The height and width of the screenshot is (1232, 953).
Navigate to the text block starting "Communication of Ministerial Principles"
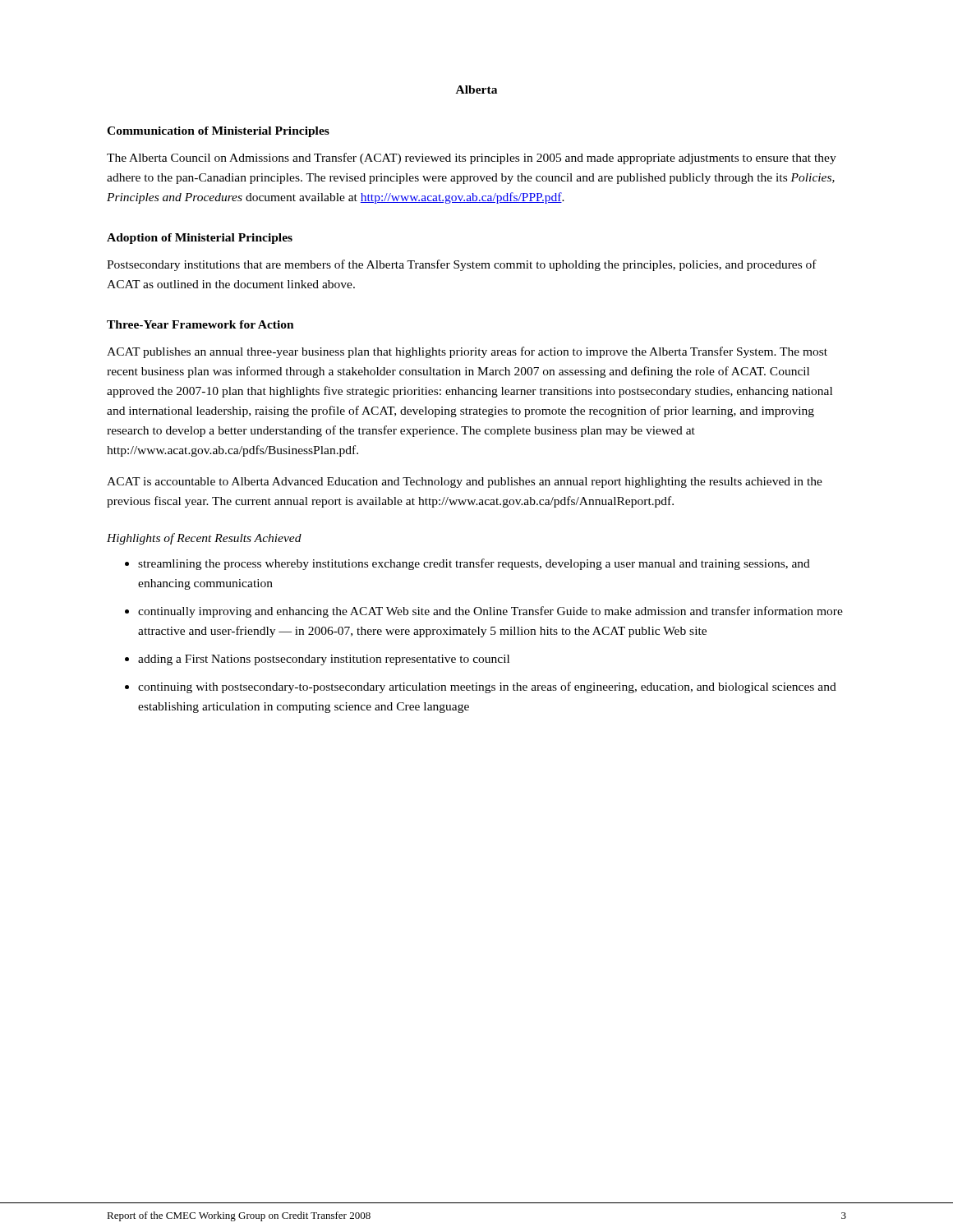point(218,130)
